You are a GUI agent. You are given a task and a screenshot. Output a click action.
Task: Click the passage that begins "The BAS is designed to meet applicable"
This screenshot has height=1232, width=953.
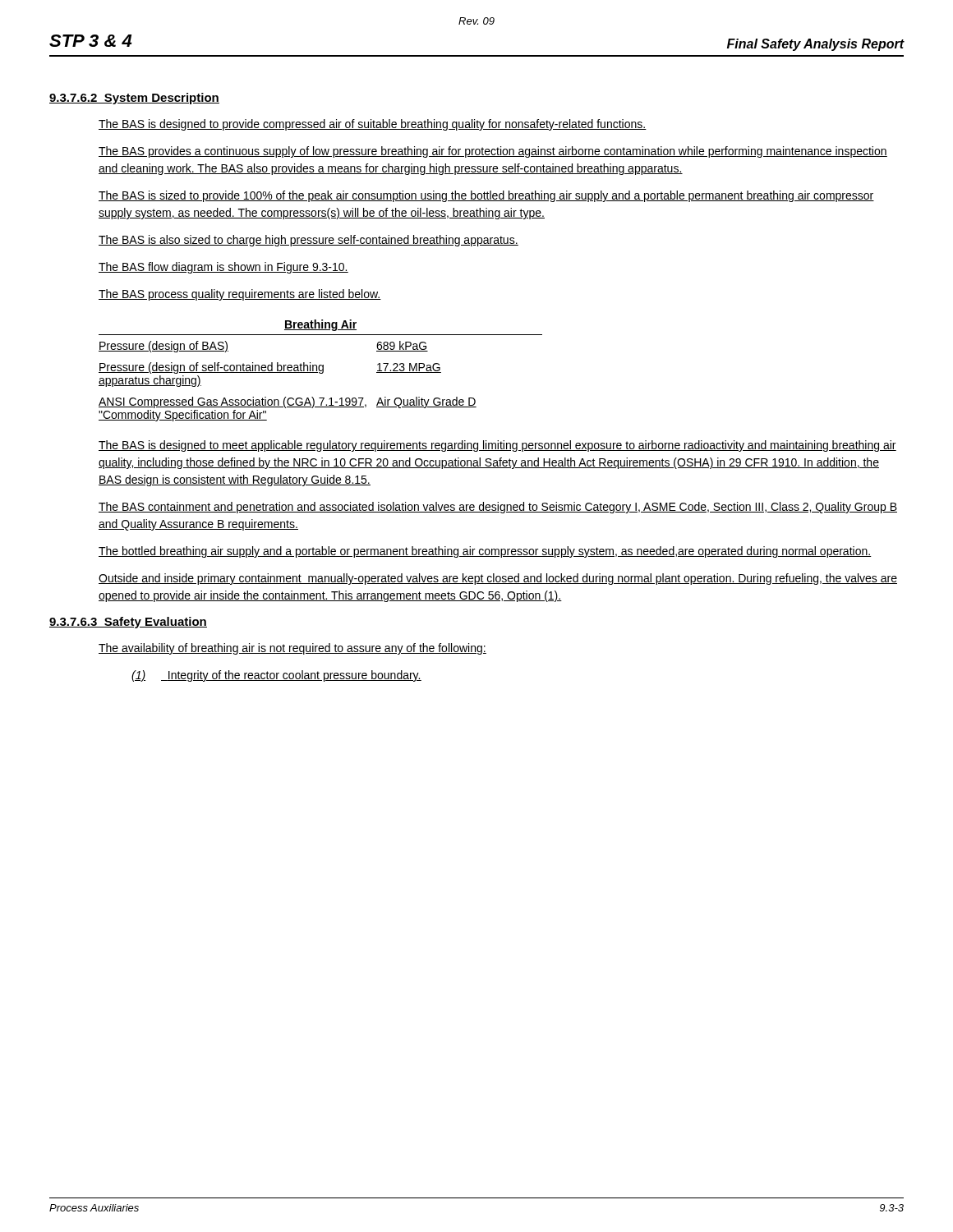(x=497, y=462)
